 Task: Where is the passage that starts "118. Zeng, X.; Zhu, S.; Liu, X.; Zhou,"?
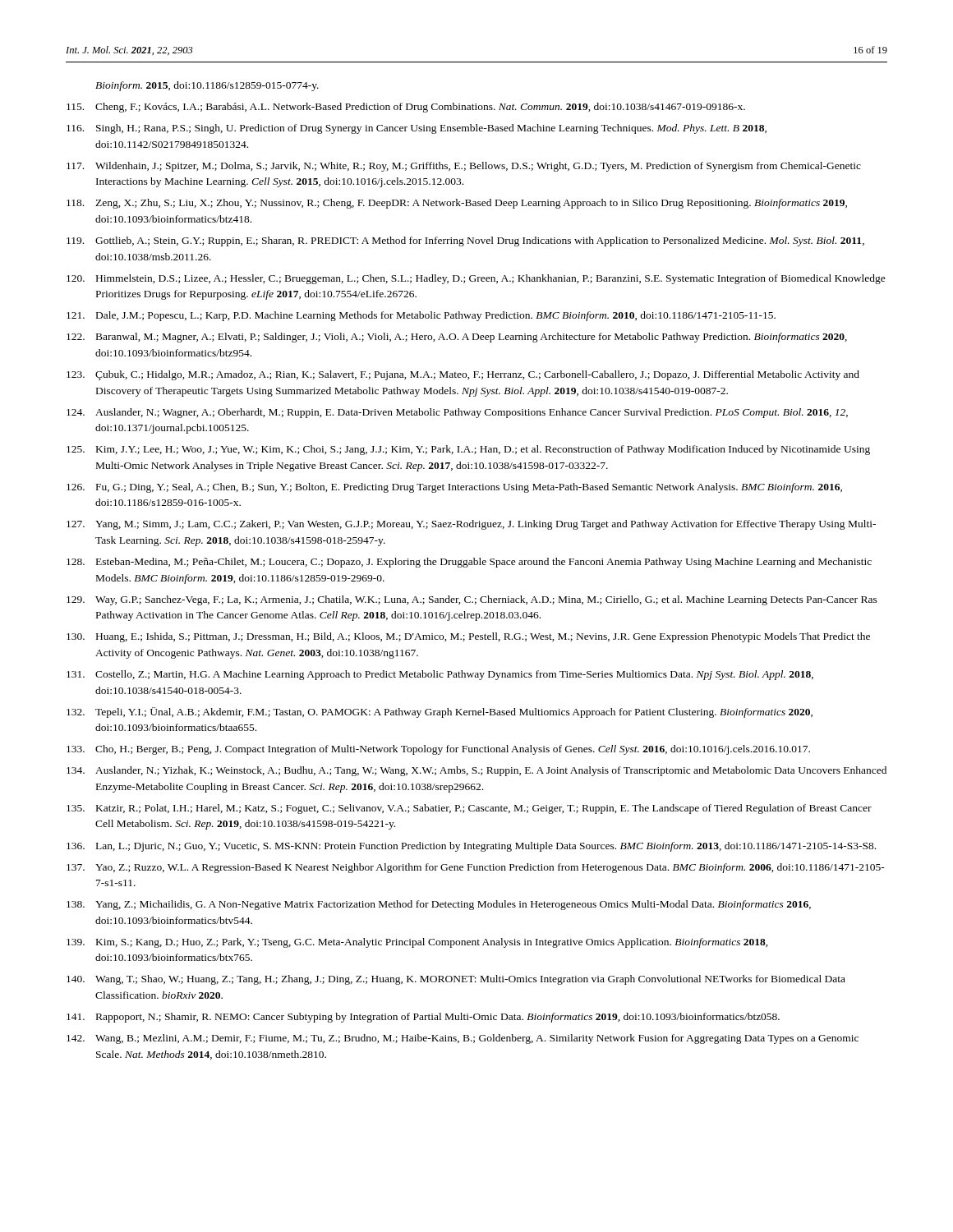click(476, 211)
